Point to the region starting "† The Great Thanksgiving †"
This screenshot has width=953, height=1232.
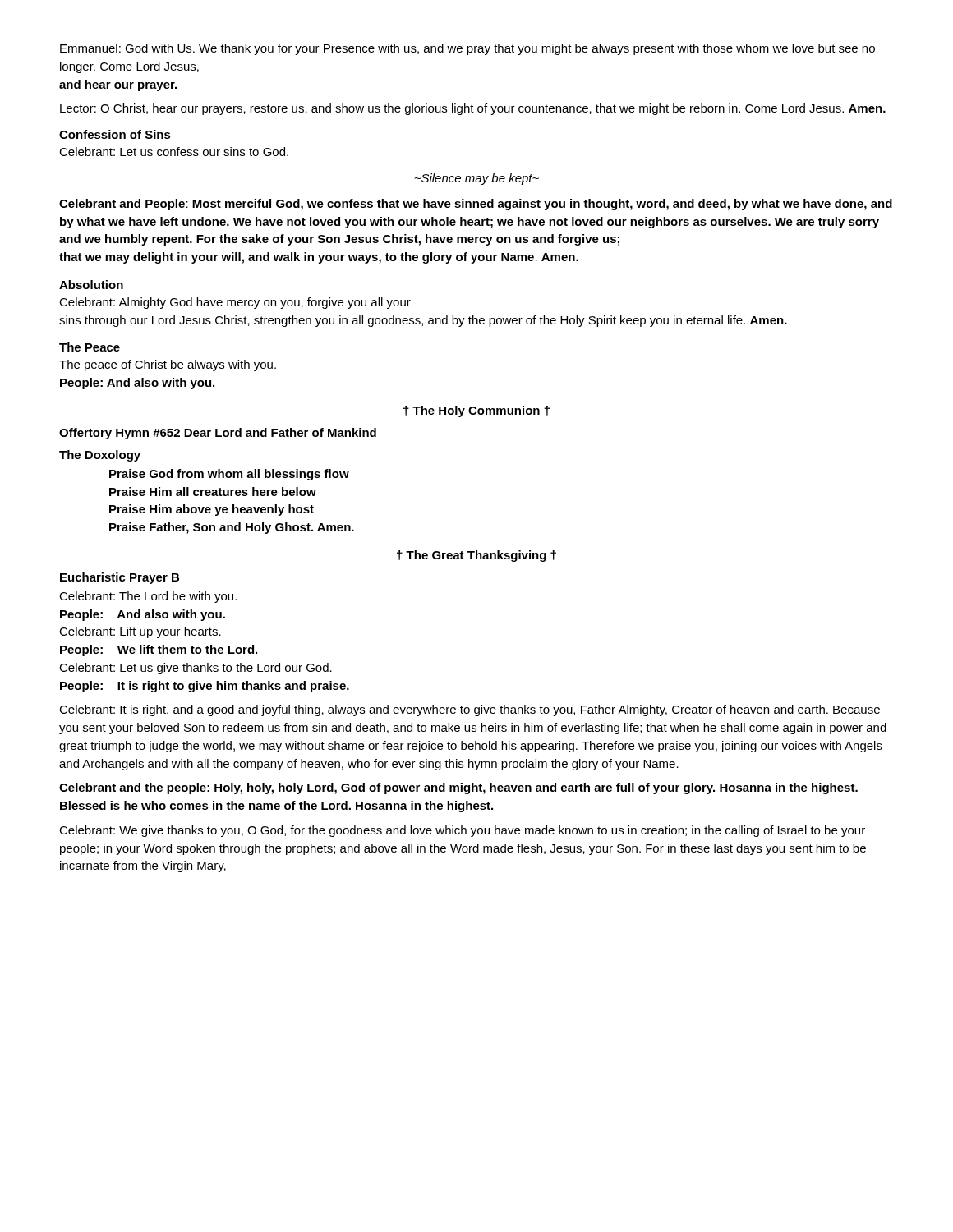tap(476, 555)
